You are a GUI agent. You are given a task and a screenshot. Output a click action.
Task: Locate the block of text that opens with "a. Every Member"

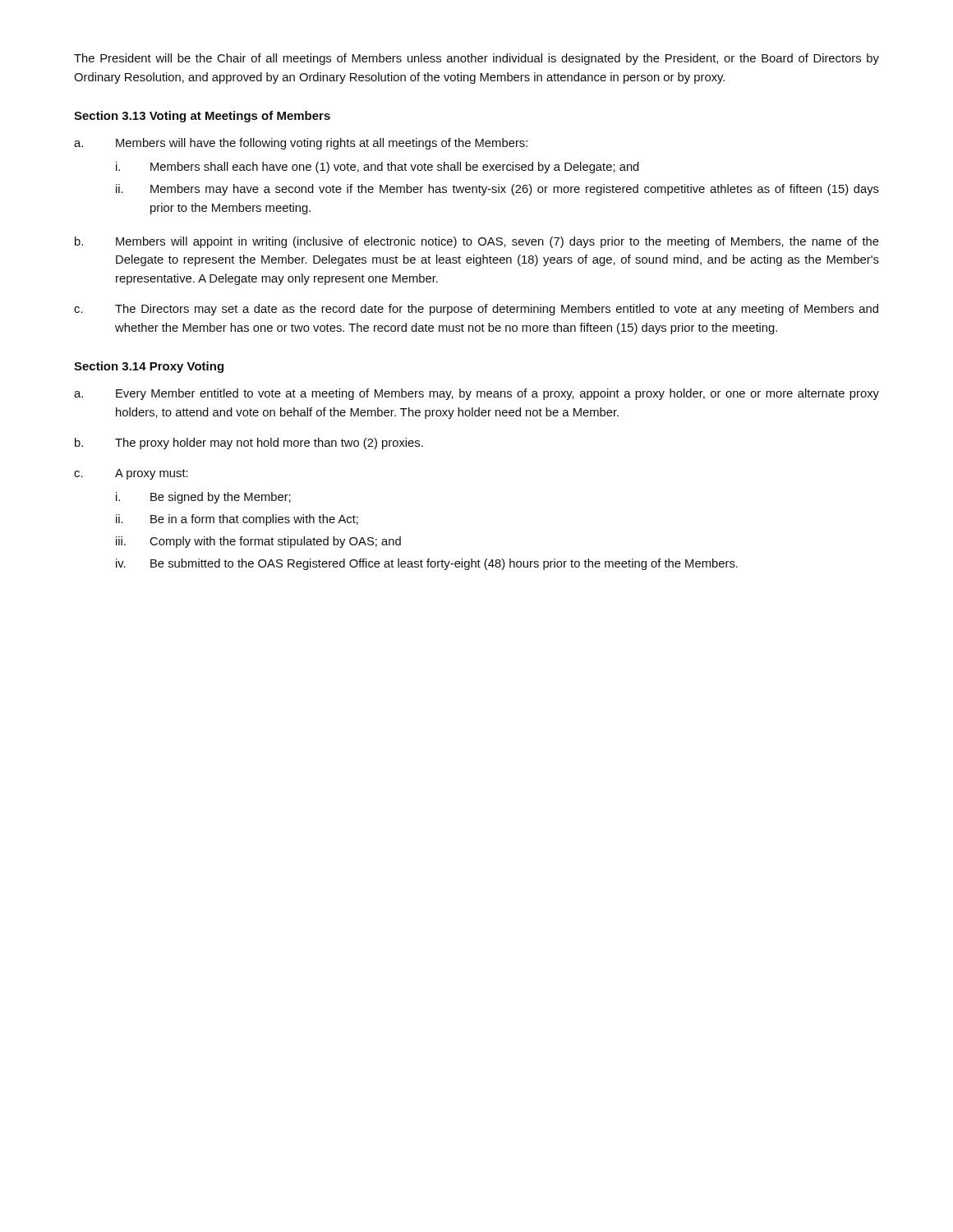point(476,403)
